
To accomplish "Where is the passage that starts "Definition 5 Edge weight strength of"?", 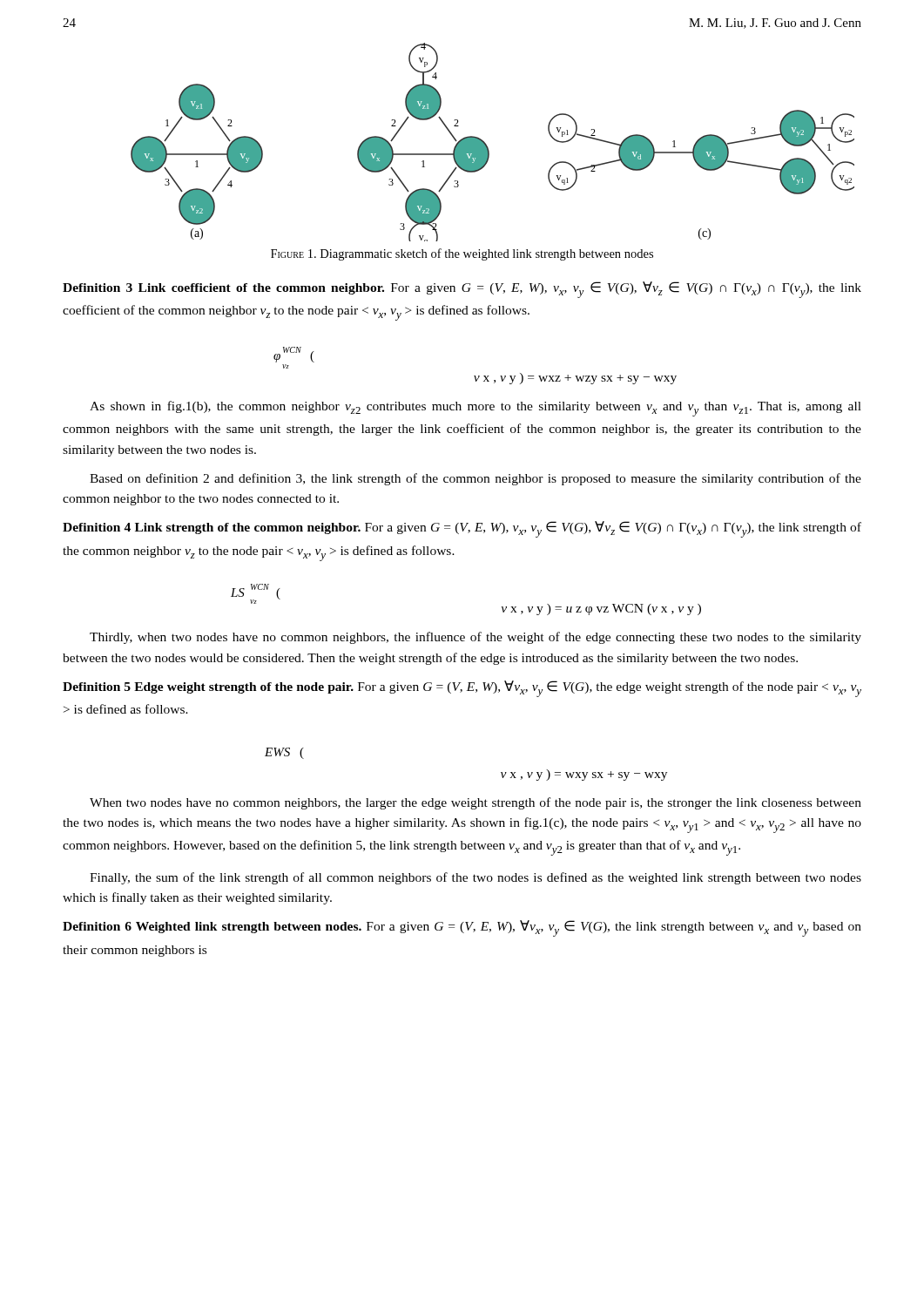I will [x=462, y=698].
